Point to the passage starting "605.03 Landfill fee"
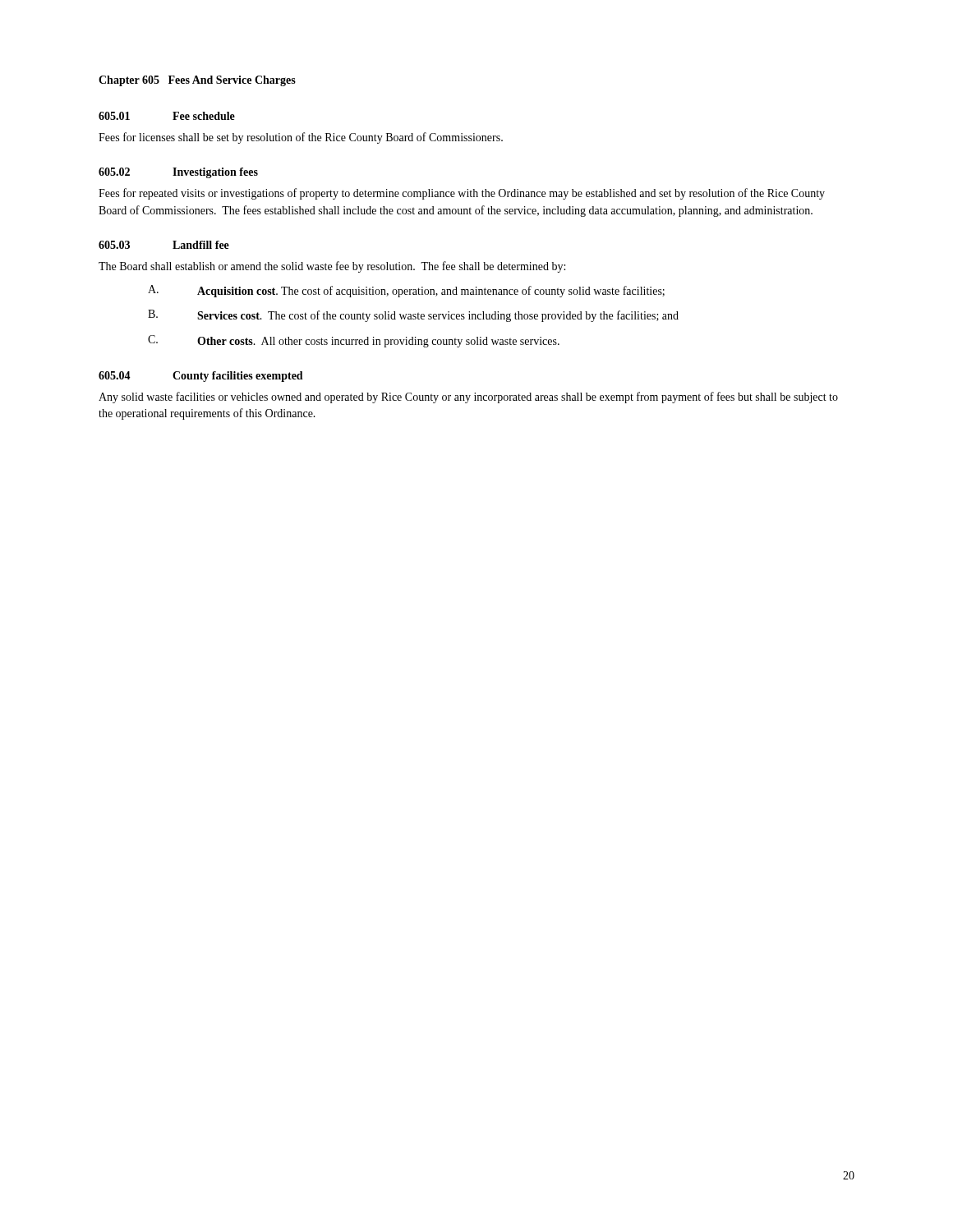Screen dimensions: 1232x953 164,245
